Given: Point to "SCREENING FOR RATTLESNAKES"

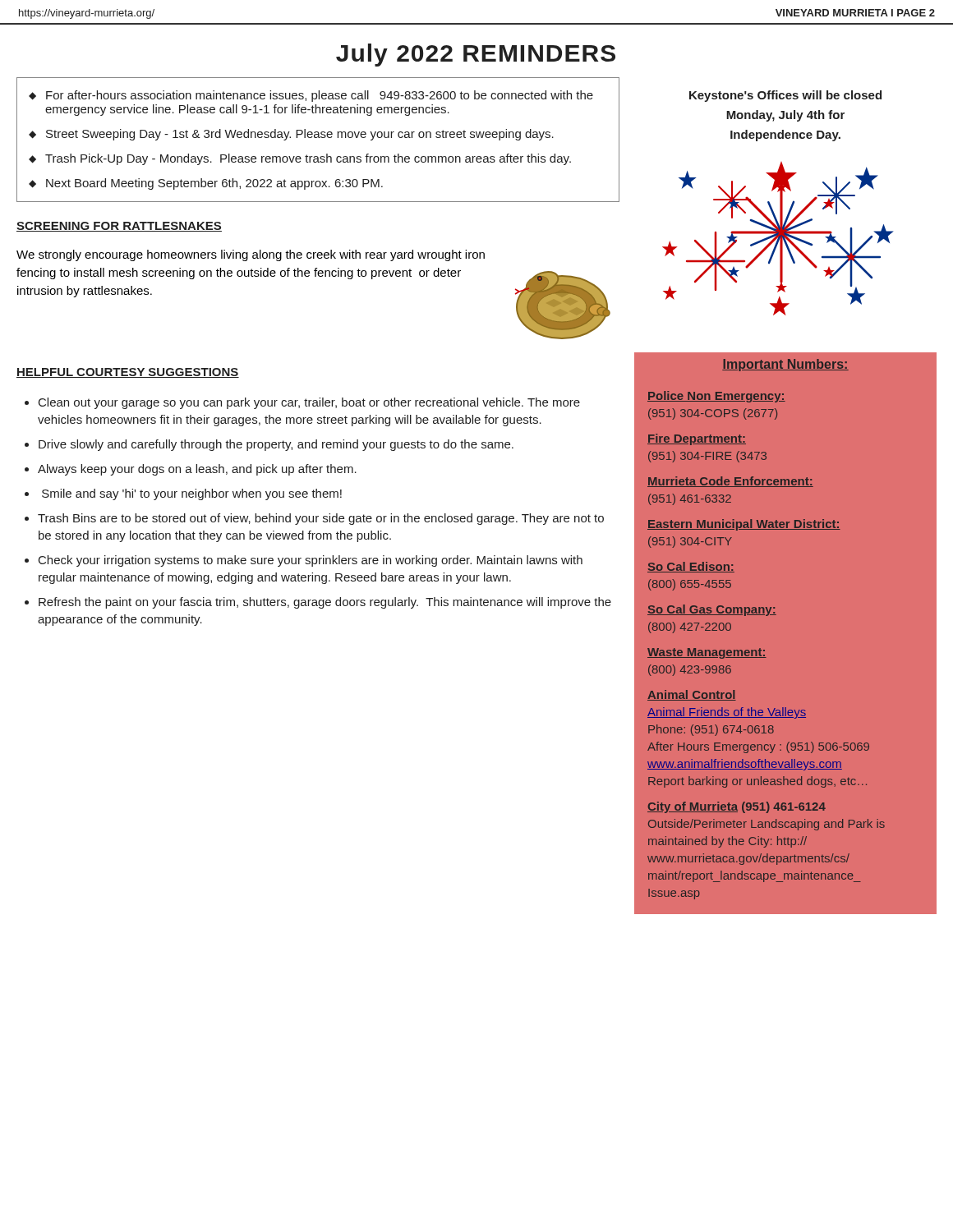Looking at the screenshot, I should pos(119,225).
